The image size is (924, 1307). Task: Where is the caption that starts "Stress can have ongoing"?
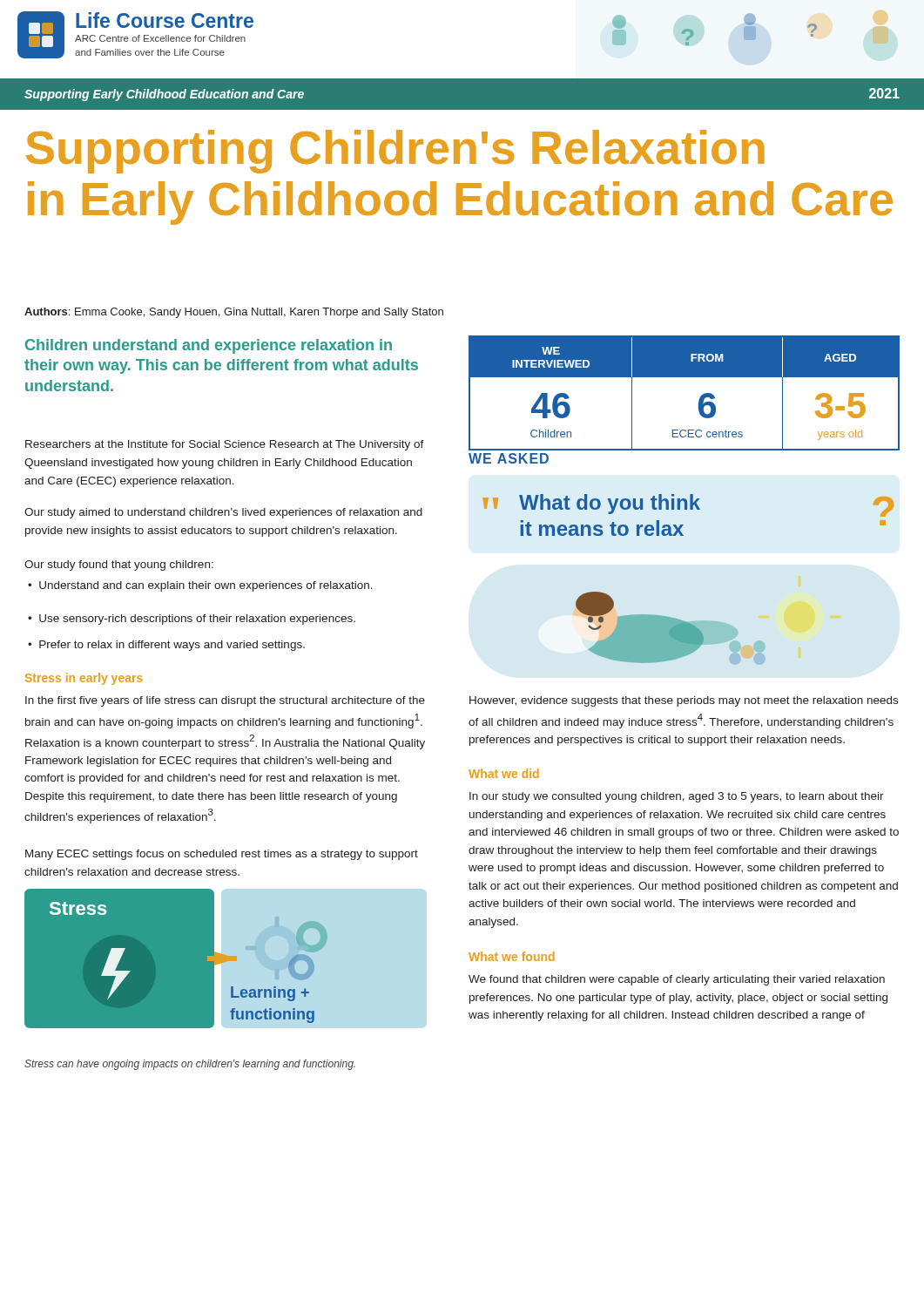(x=190, y=1064)
